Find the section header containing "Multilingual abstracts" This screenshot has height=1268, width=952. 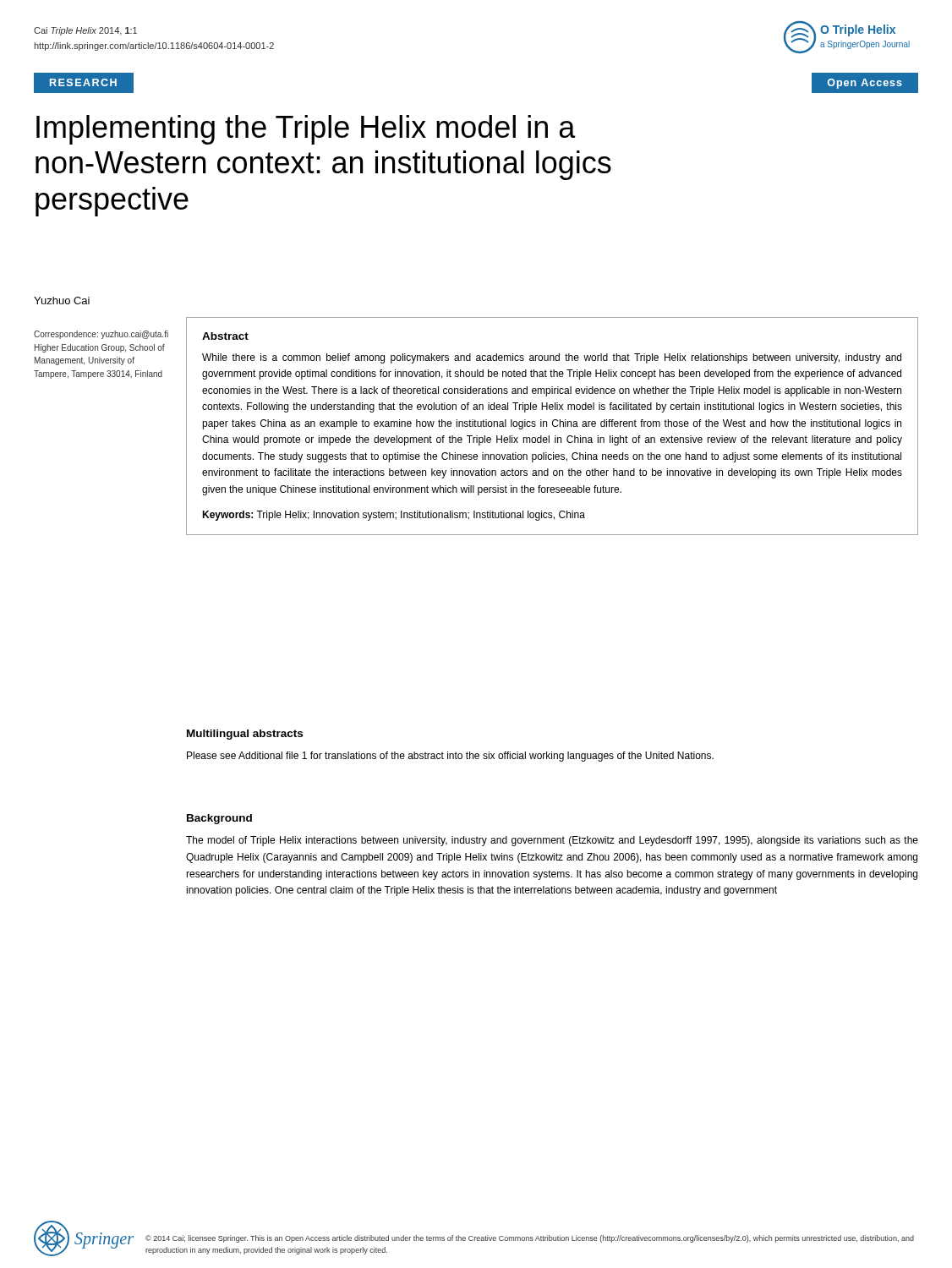point(245,735)
